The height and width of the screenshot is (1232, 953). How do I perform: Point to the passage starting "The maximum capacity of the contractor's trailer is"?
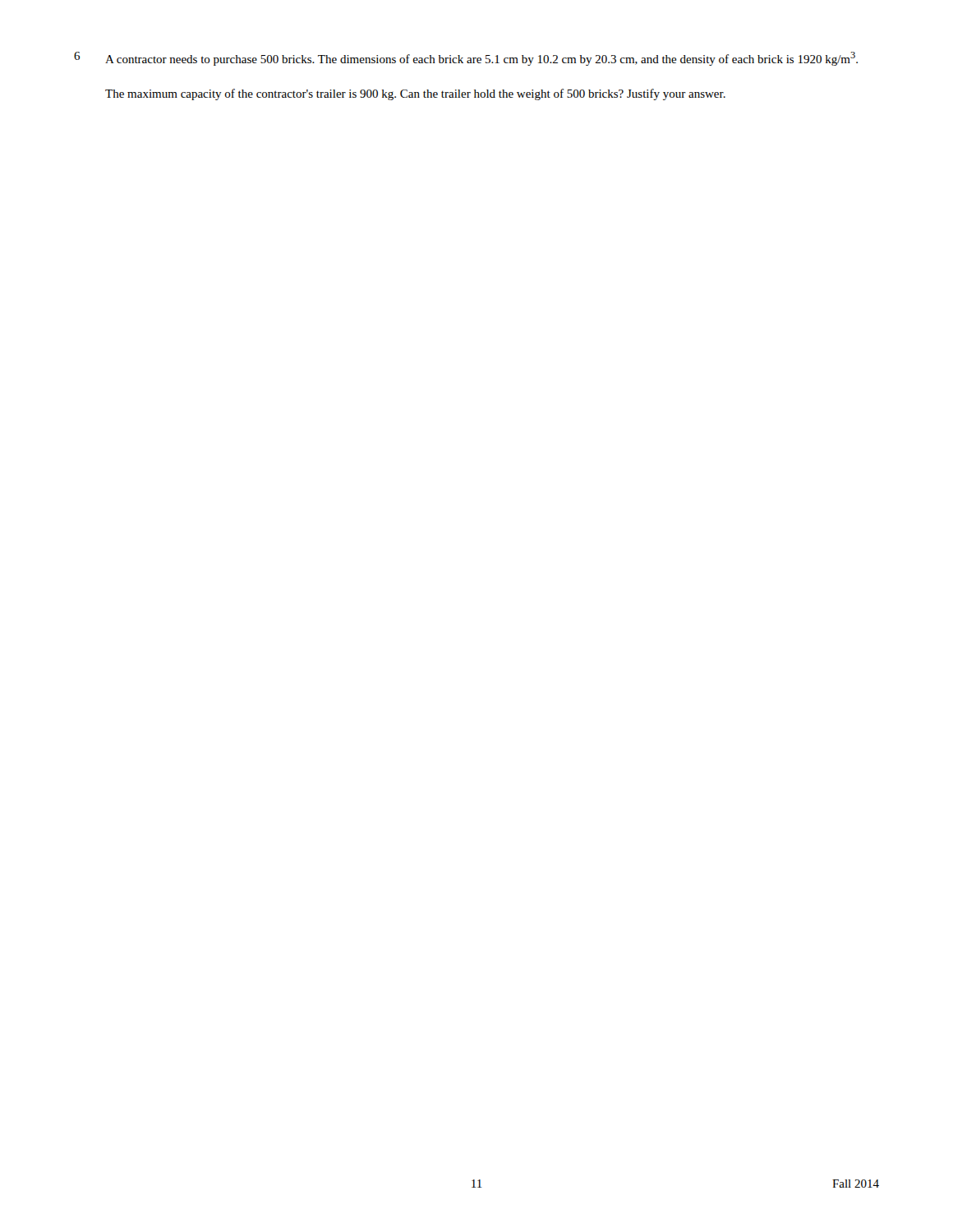[415, 94]
